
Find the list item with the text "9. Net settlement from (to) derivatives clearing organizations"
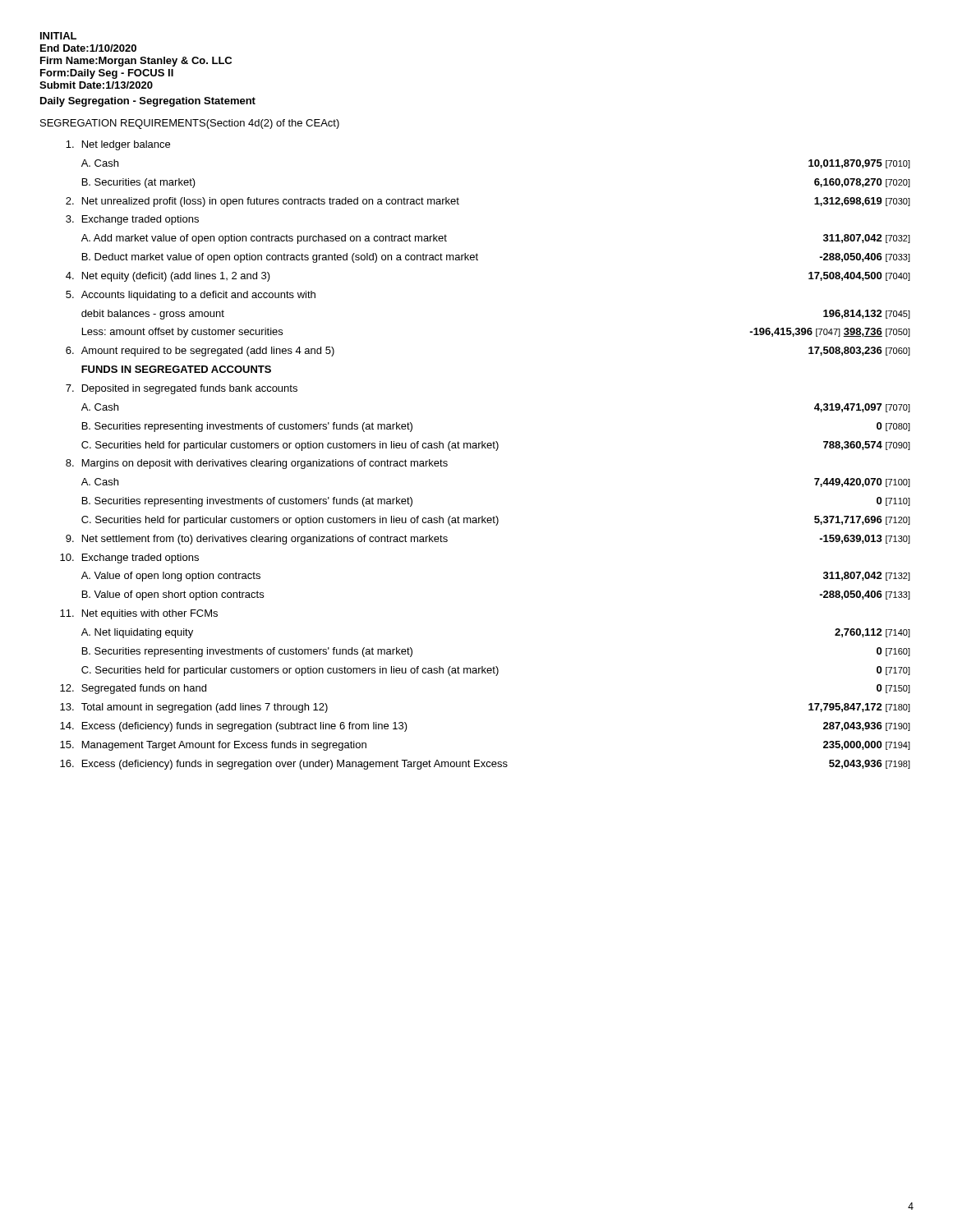[257, 539]
